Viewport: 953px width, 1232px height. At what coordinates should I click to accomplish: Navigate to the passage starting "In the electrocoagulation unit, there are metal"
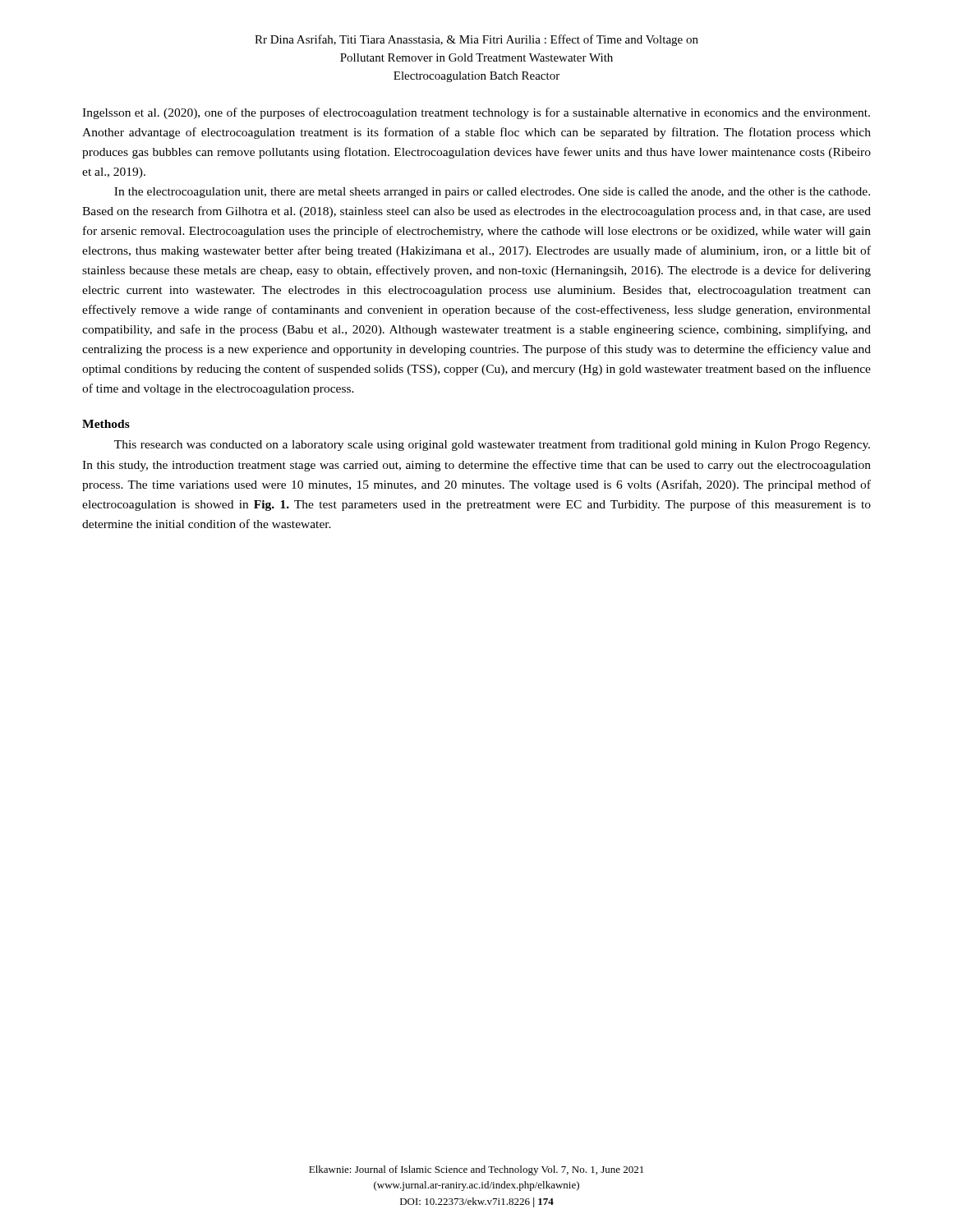[476, 290]
